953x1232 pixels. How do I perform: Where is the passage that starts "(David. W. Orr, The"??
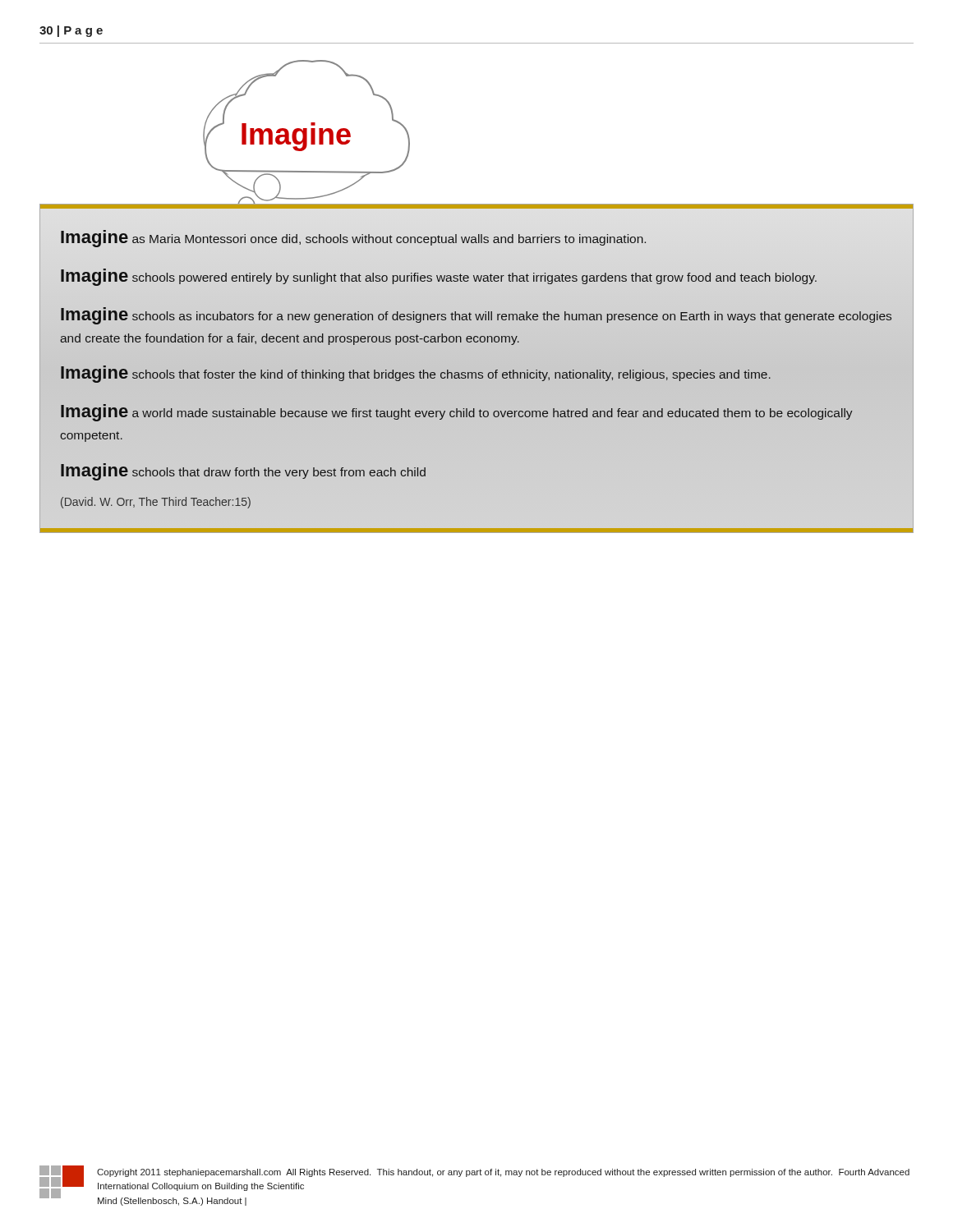click(156, 501)
